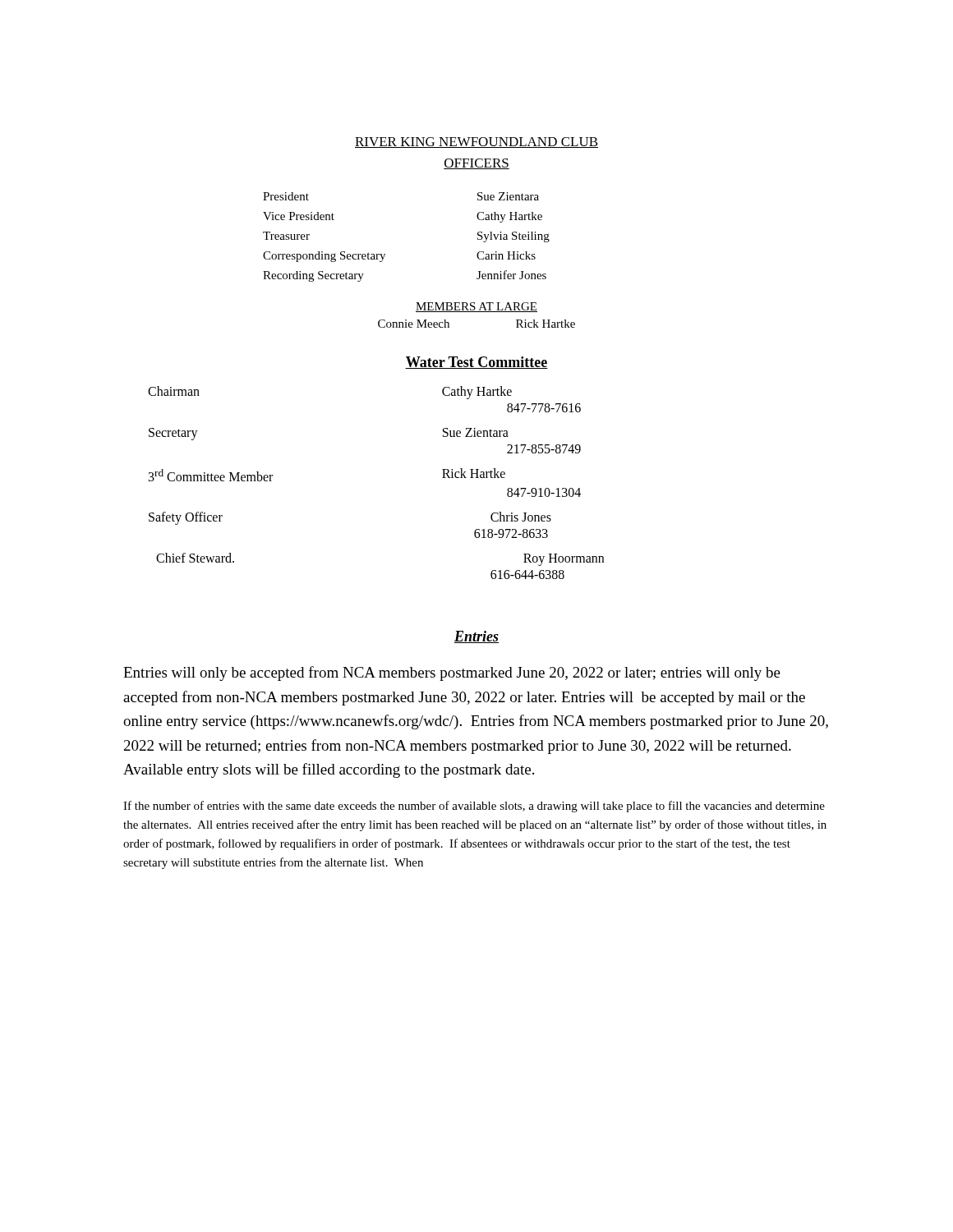Locate the passage starting "RIVER KING NEWFOUNDLAND"
Viewport: 953px width, 1232px height.
pyautogui.click(x=476, y=152)
